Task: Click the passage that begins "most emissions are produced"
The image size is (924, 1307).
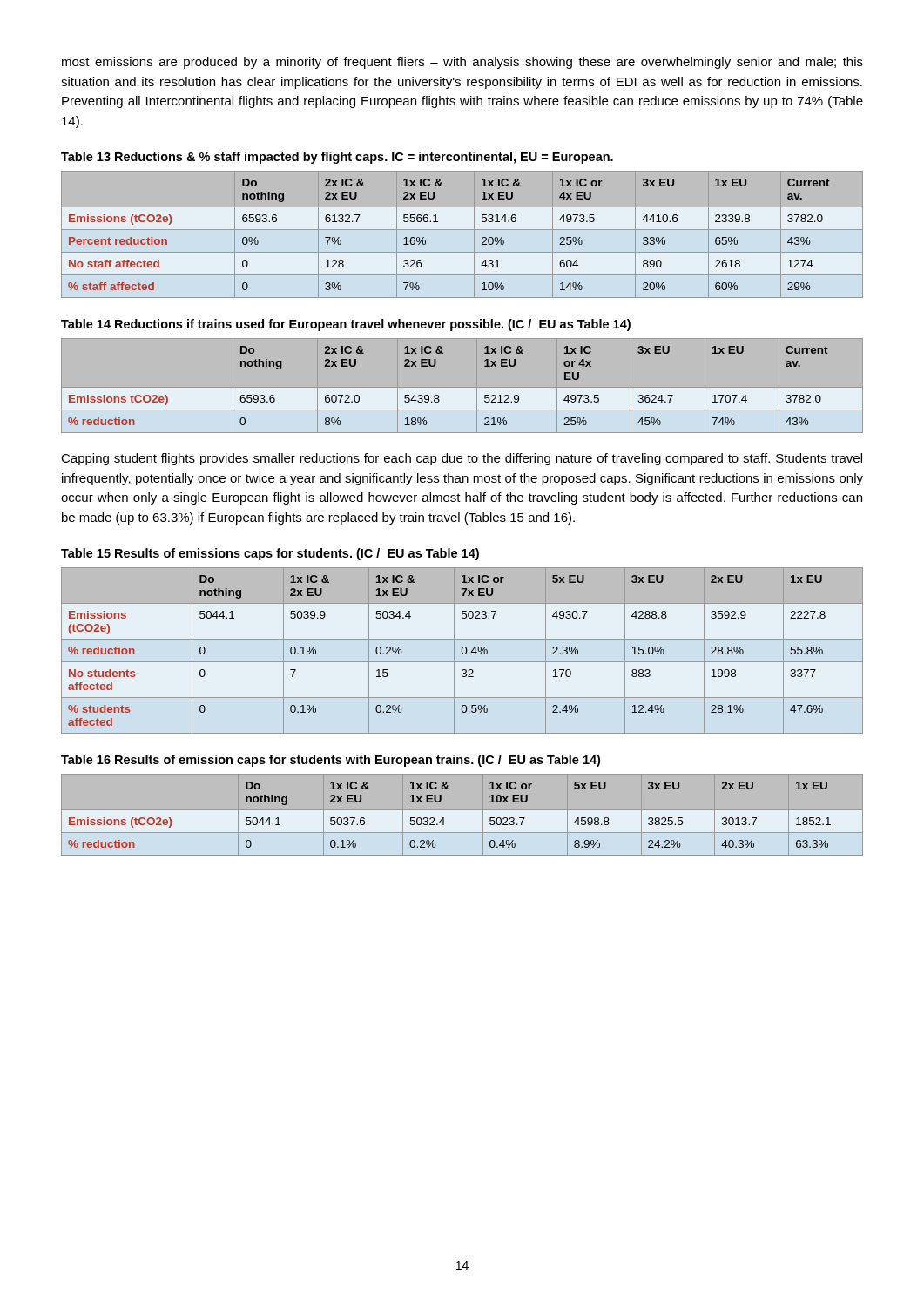Action: click(x=462, y=91)
